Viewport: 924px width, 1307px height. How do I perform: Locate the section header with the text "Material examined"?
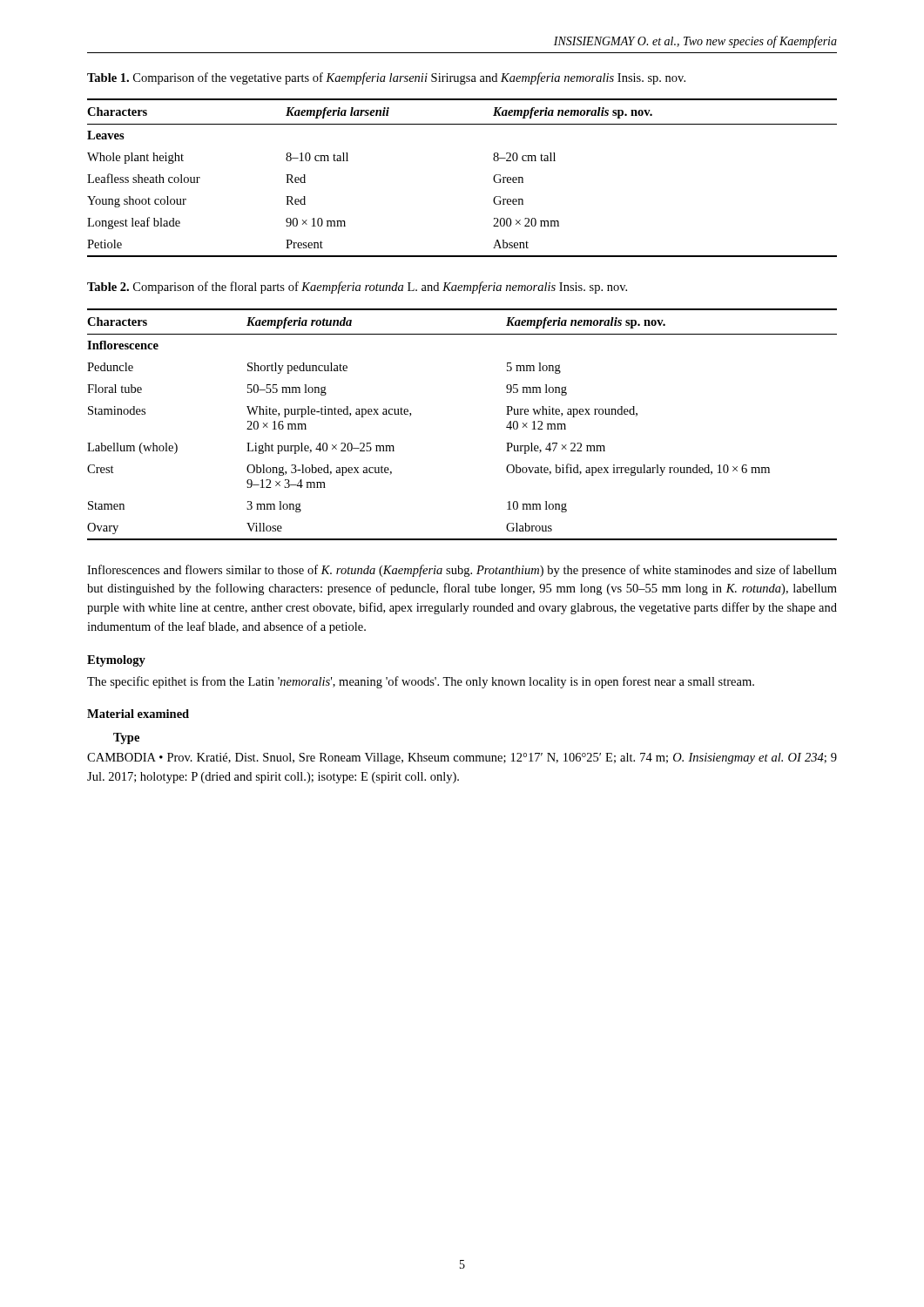pos(138,714)
